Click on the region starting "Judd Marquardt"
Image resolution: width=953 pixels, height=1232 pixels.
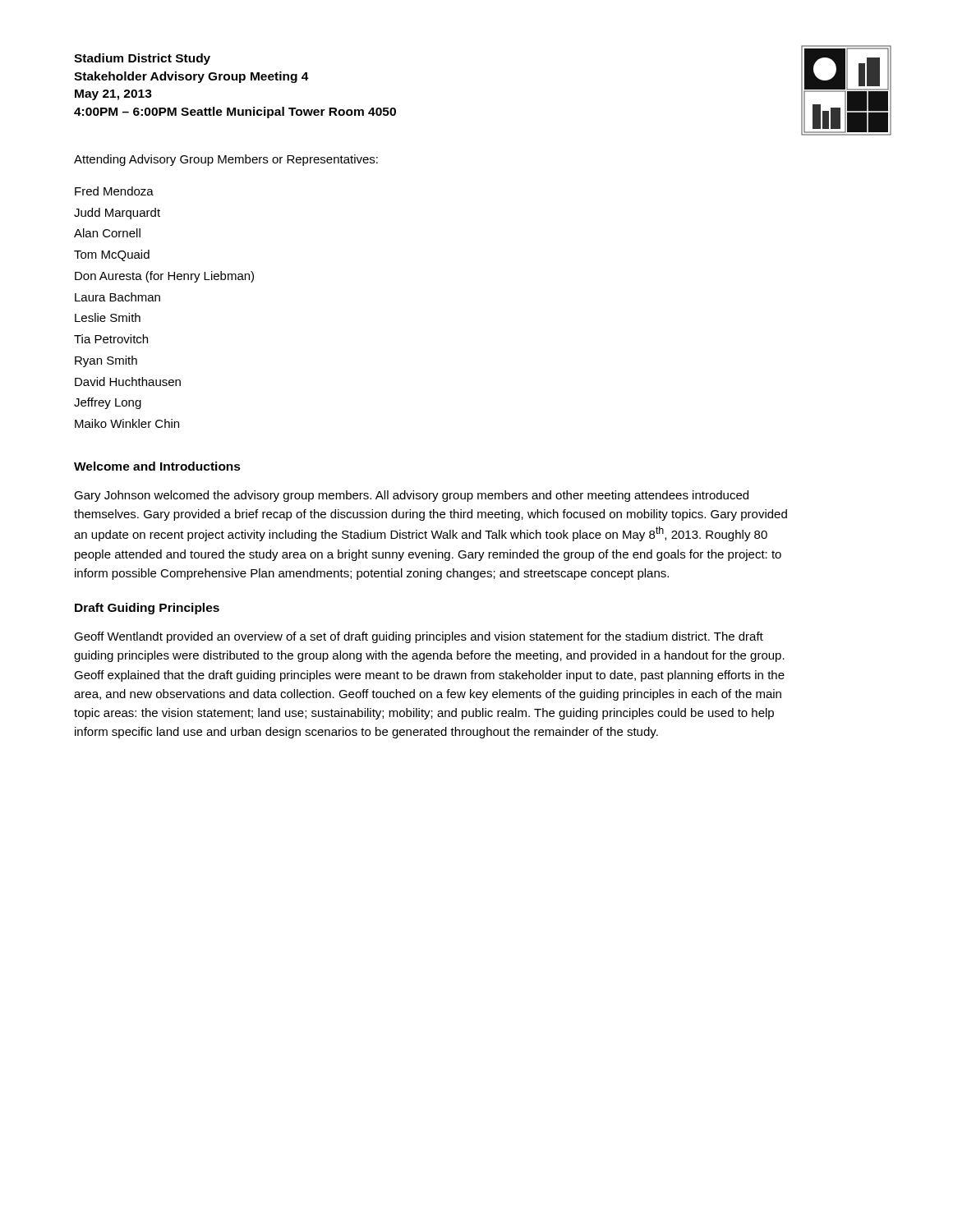coord(117,214)
